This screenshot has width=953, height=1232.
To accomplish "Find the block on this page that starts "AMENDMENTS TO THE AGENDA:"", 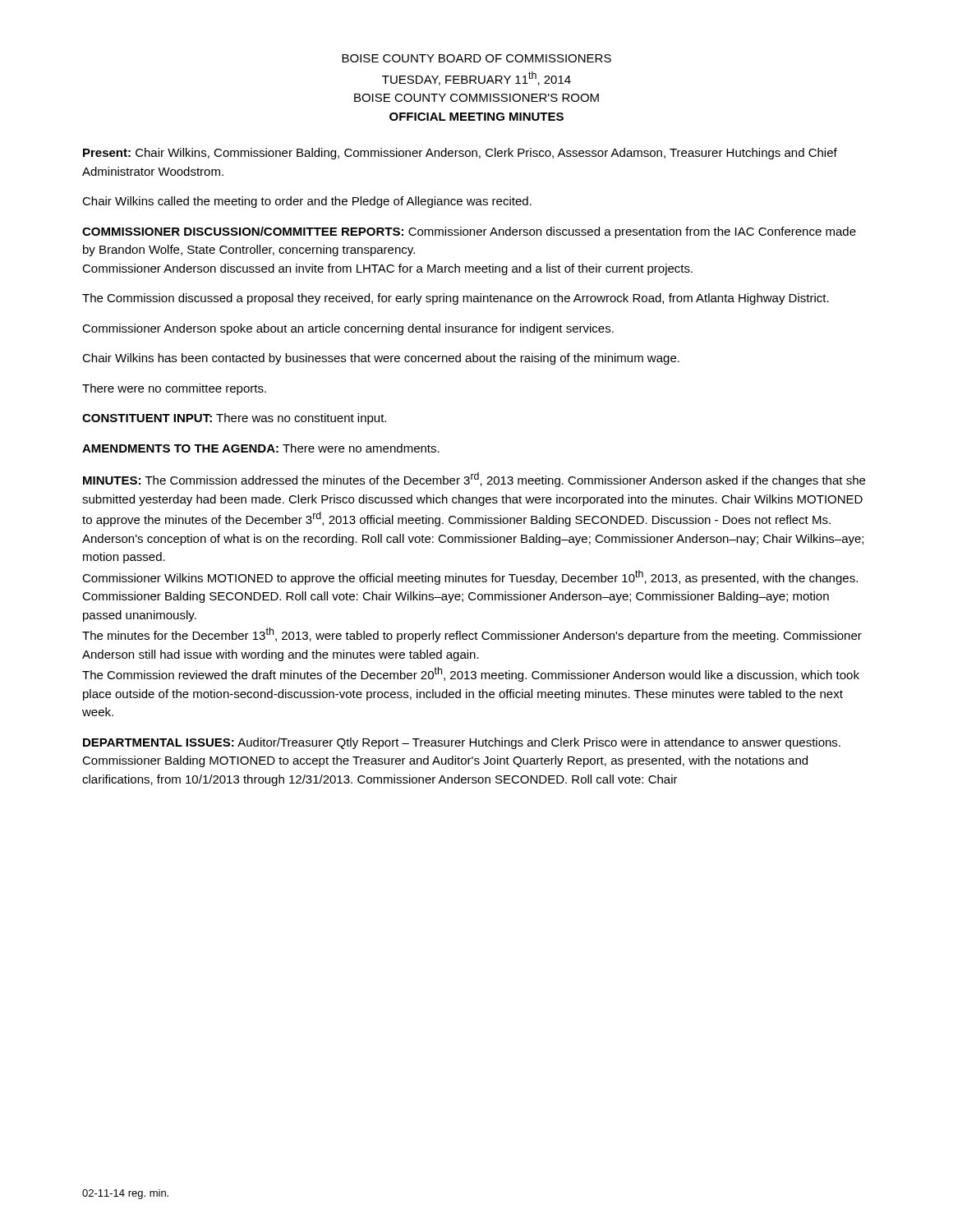I will pos(261,448).
